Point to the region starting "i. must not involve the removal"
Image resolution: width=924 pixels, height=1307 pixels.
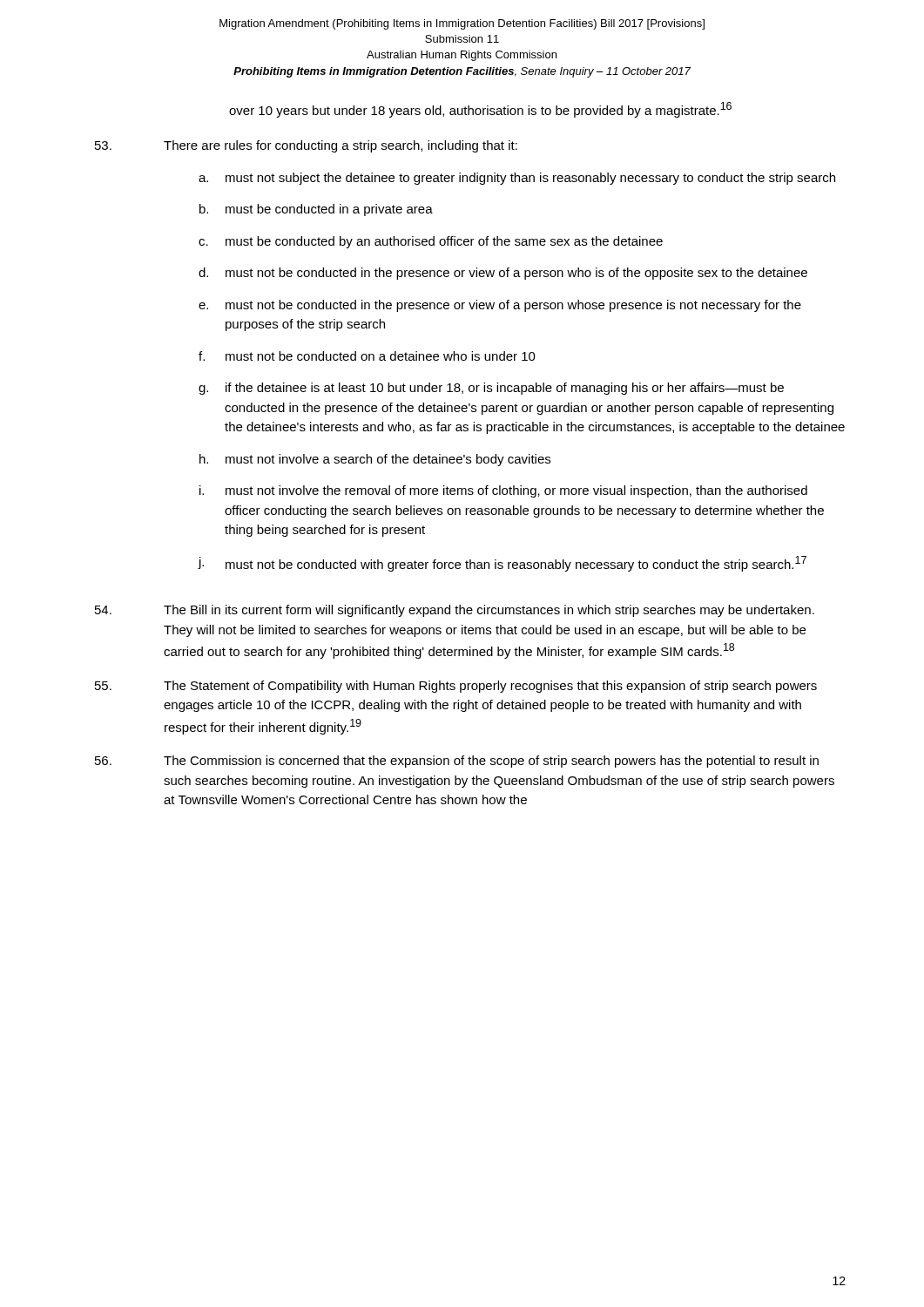(522, 511)
